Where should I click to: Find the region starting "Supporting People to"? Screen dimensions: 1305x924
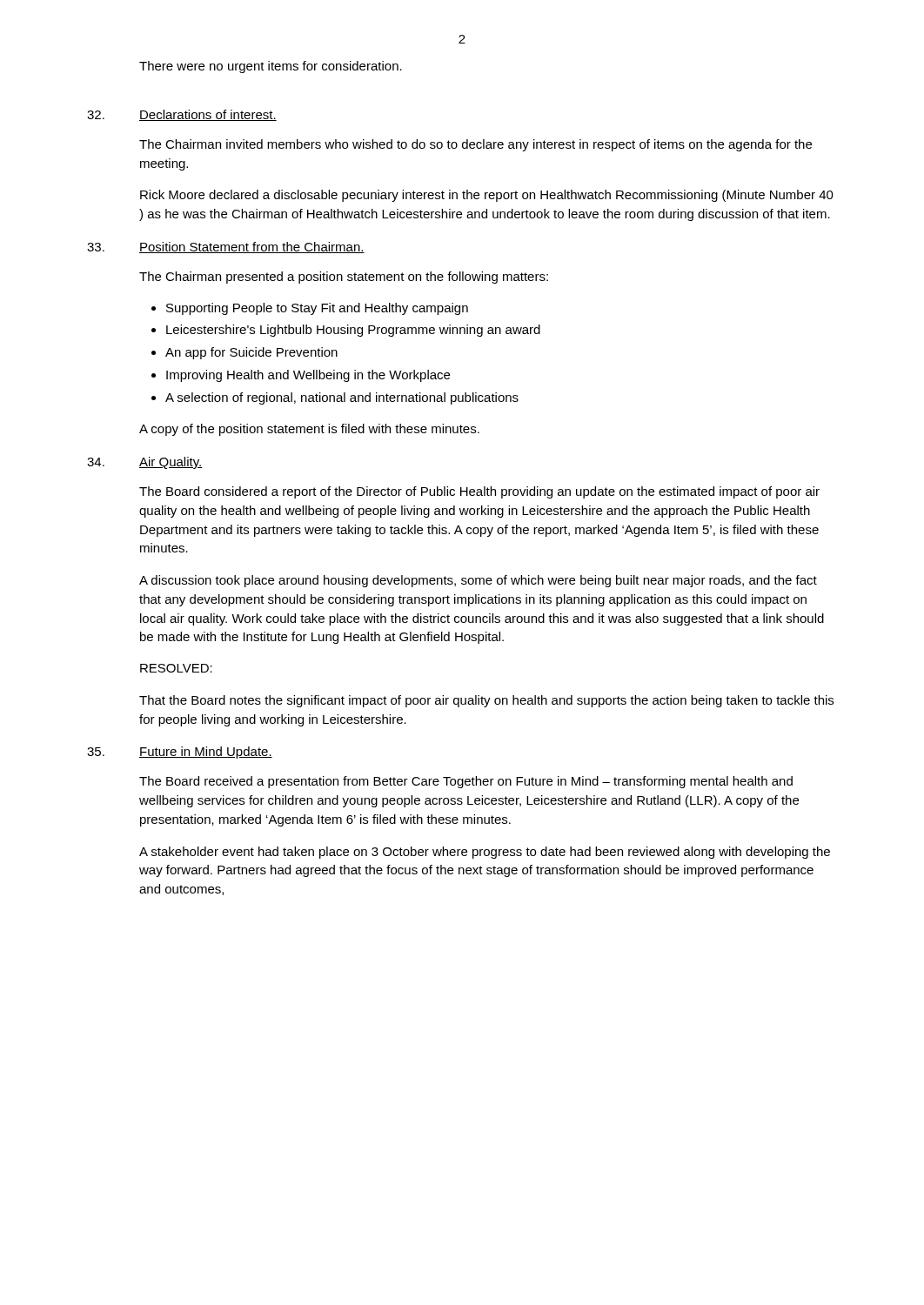pyautogui.click(x=317, y=307)
